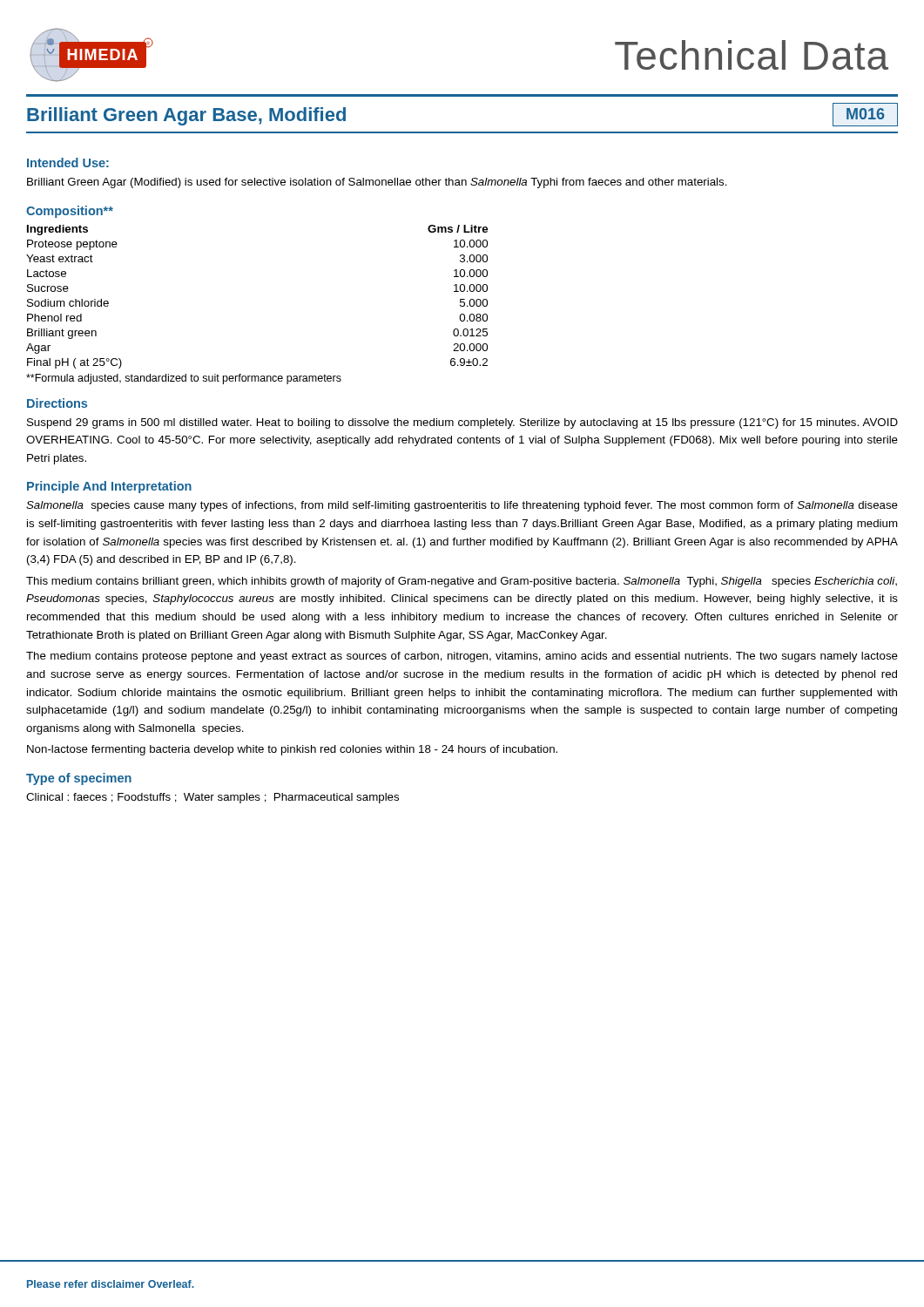Image resolution: width=924 pixels, height=1307 pixels.
Task: Select the passage starting "Intended Use:"
Action: [x=68, y=163]
